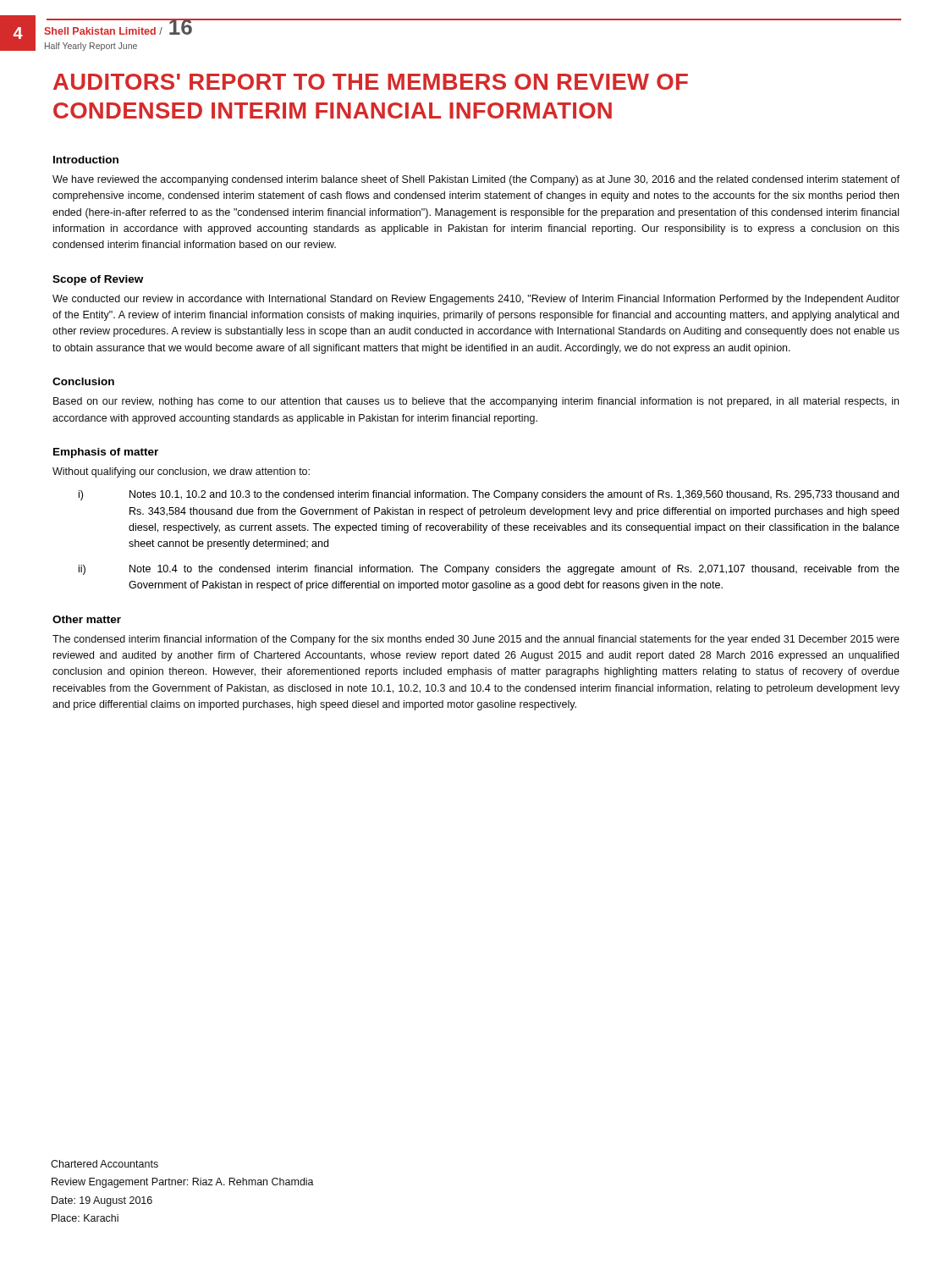Find the title that says "AUDITORS' REPORT TO"

[371, 96]
